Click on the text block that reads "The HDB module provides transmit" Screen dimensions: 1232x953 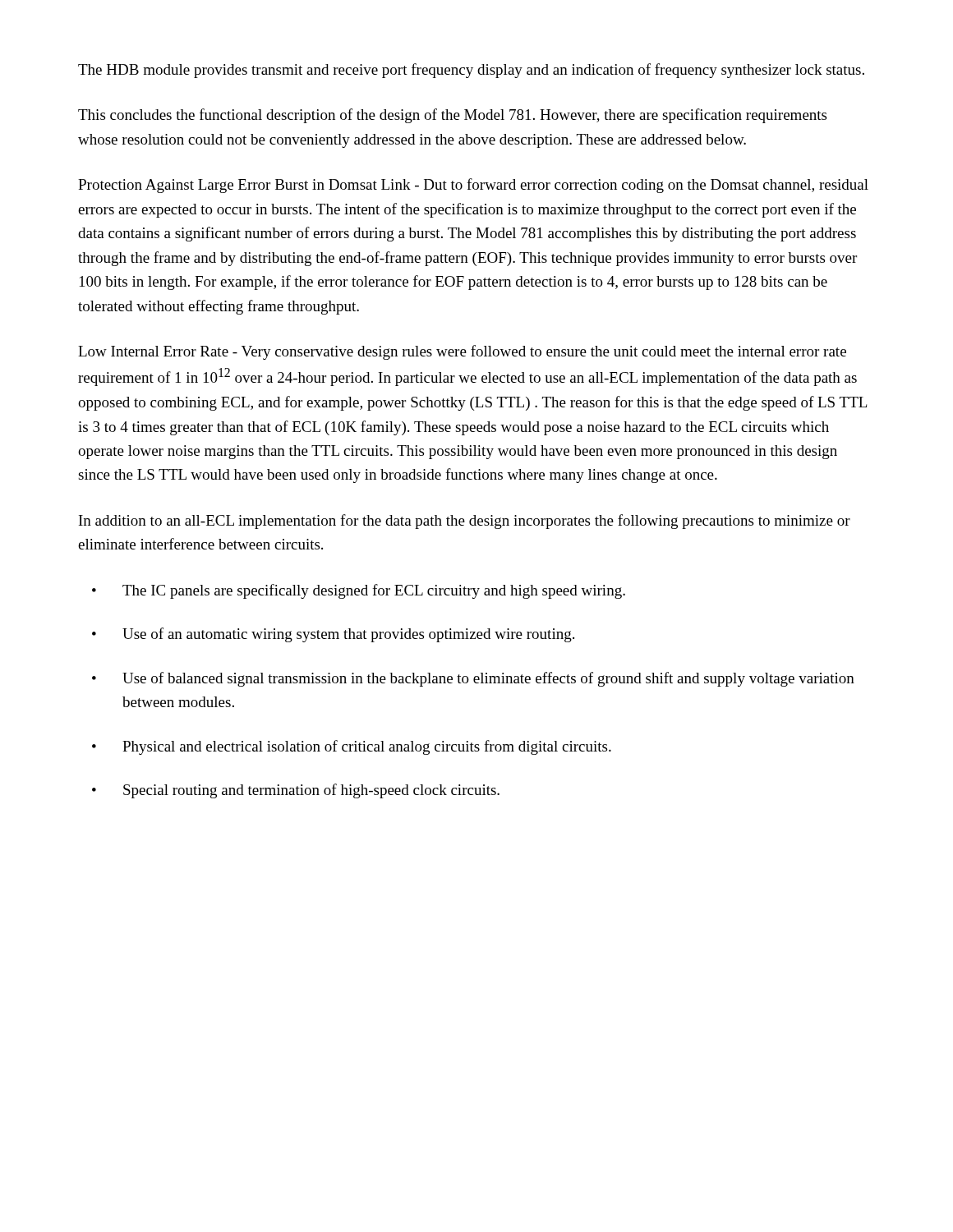click(x=472, y=69)
